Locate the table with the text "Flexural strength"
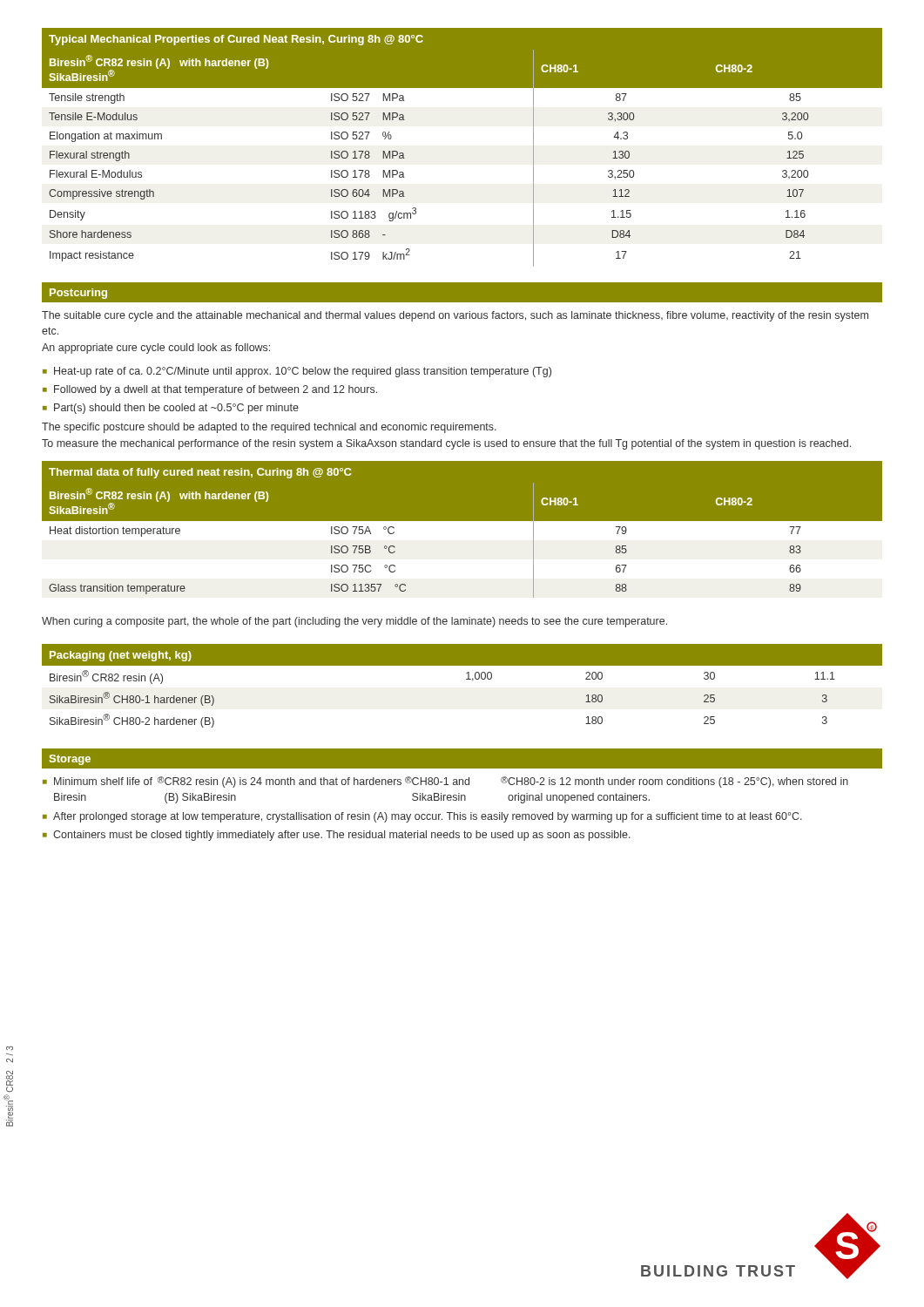This screenshot has width=924, height=1307. pos(462,147)
